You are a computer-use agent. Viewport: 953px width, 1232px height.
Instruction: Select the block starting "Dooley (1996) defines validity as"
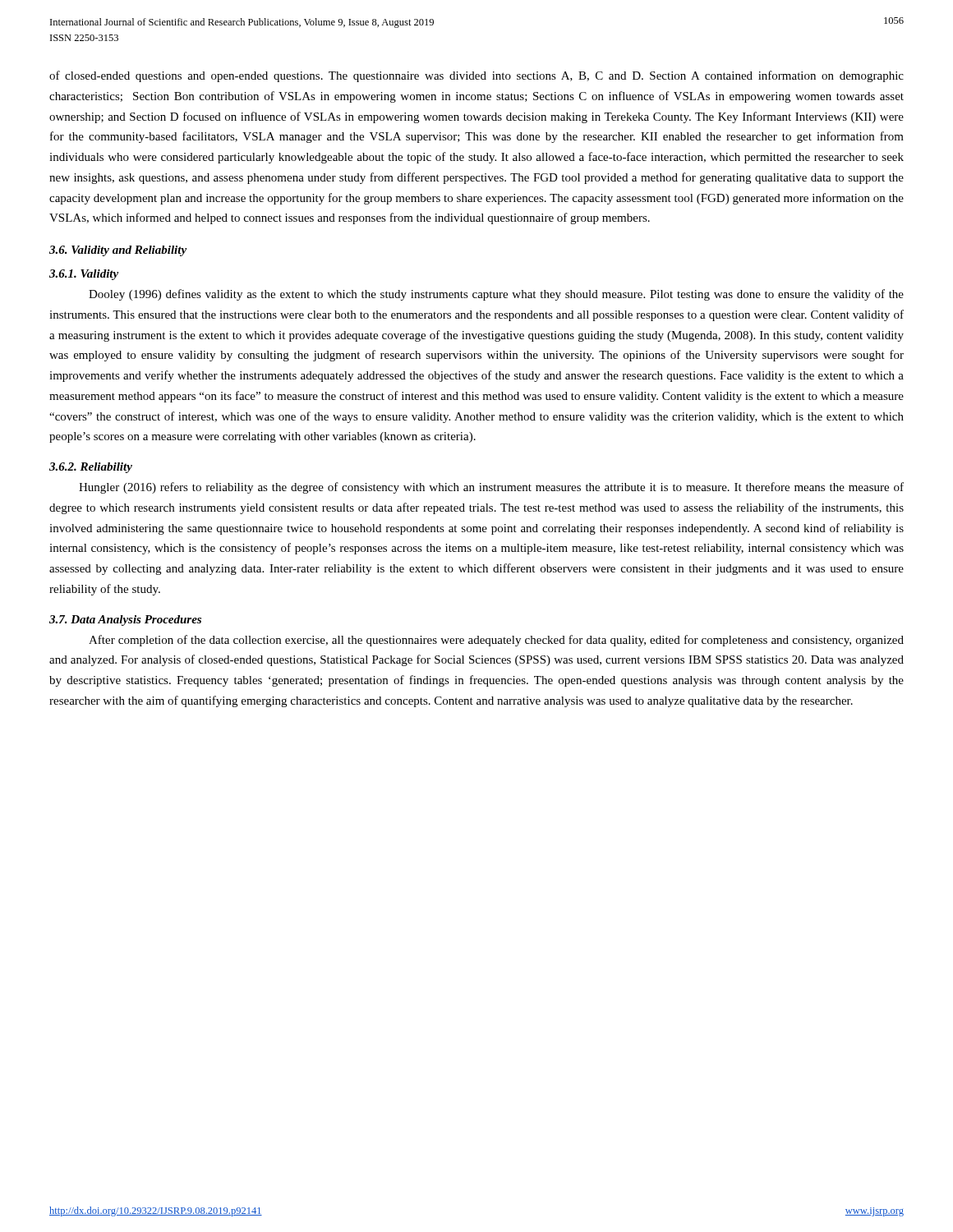click(x=476, y=365)
